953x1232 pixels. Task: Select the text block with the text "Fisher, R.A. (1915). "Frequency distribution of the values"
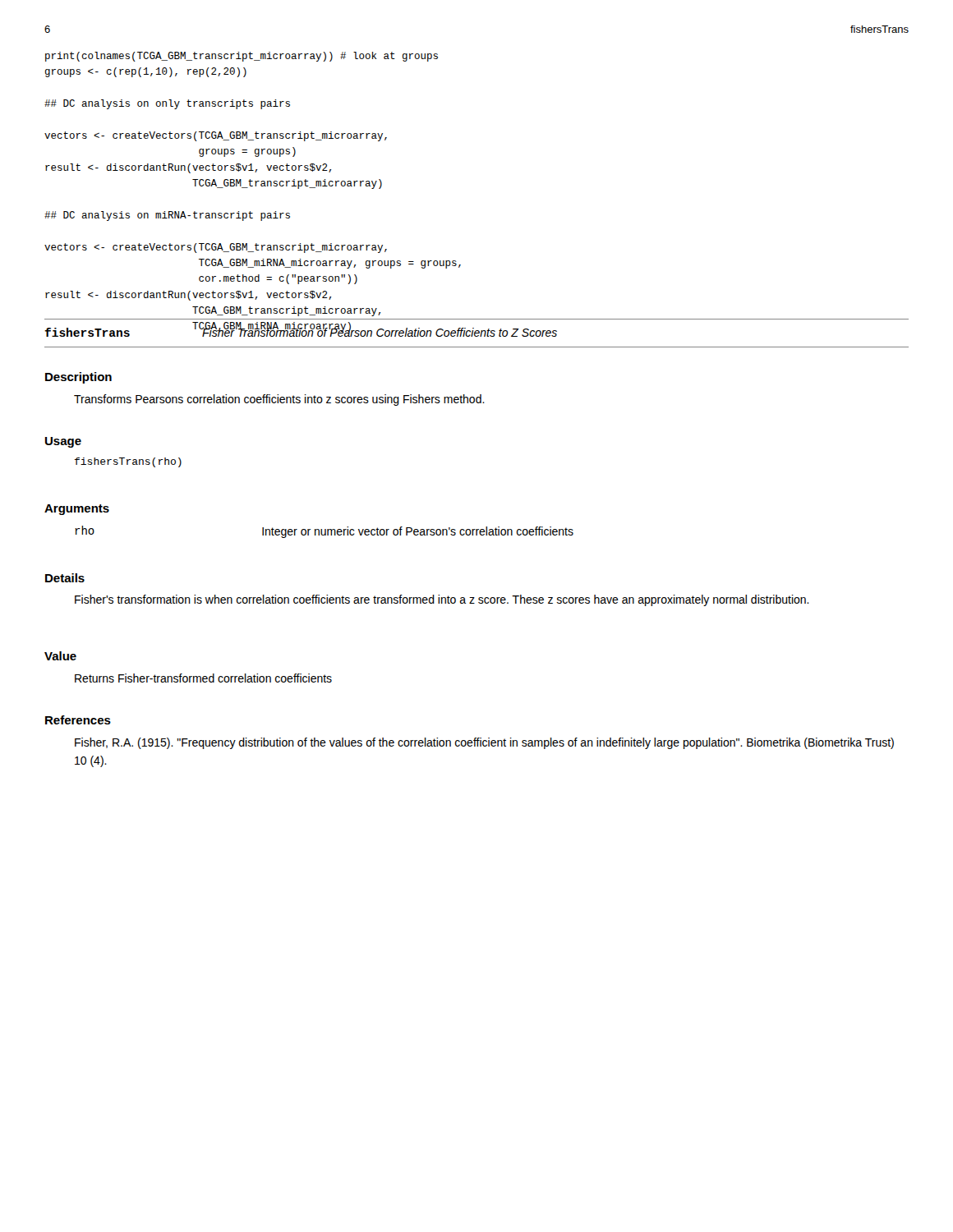(491, 752)
